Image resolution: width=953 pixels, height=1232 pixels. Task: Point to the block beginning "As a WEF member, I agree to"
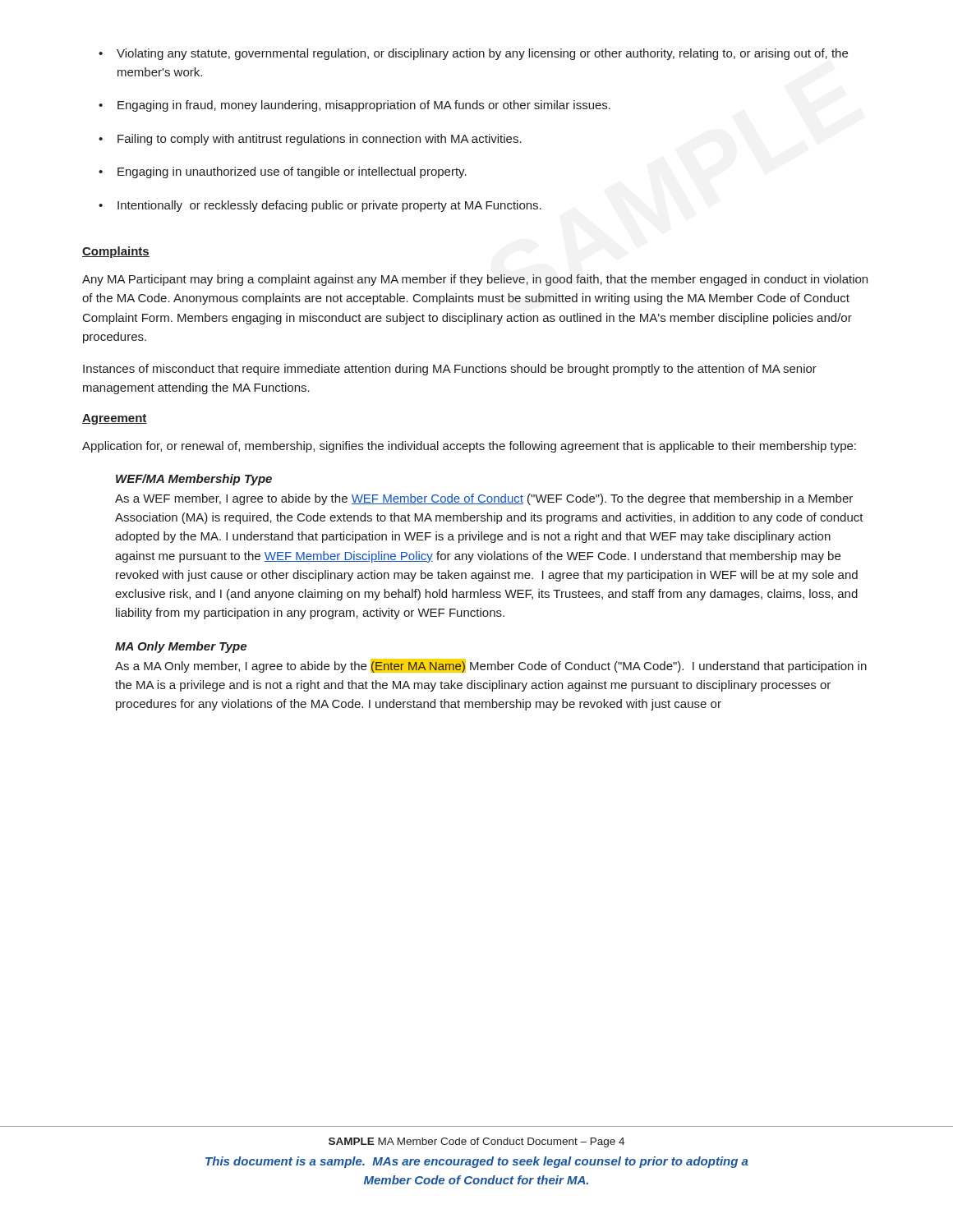[x=489, y=555]
